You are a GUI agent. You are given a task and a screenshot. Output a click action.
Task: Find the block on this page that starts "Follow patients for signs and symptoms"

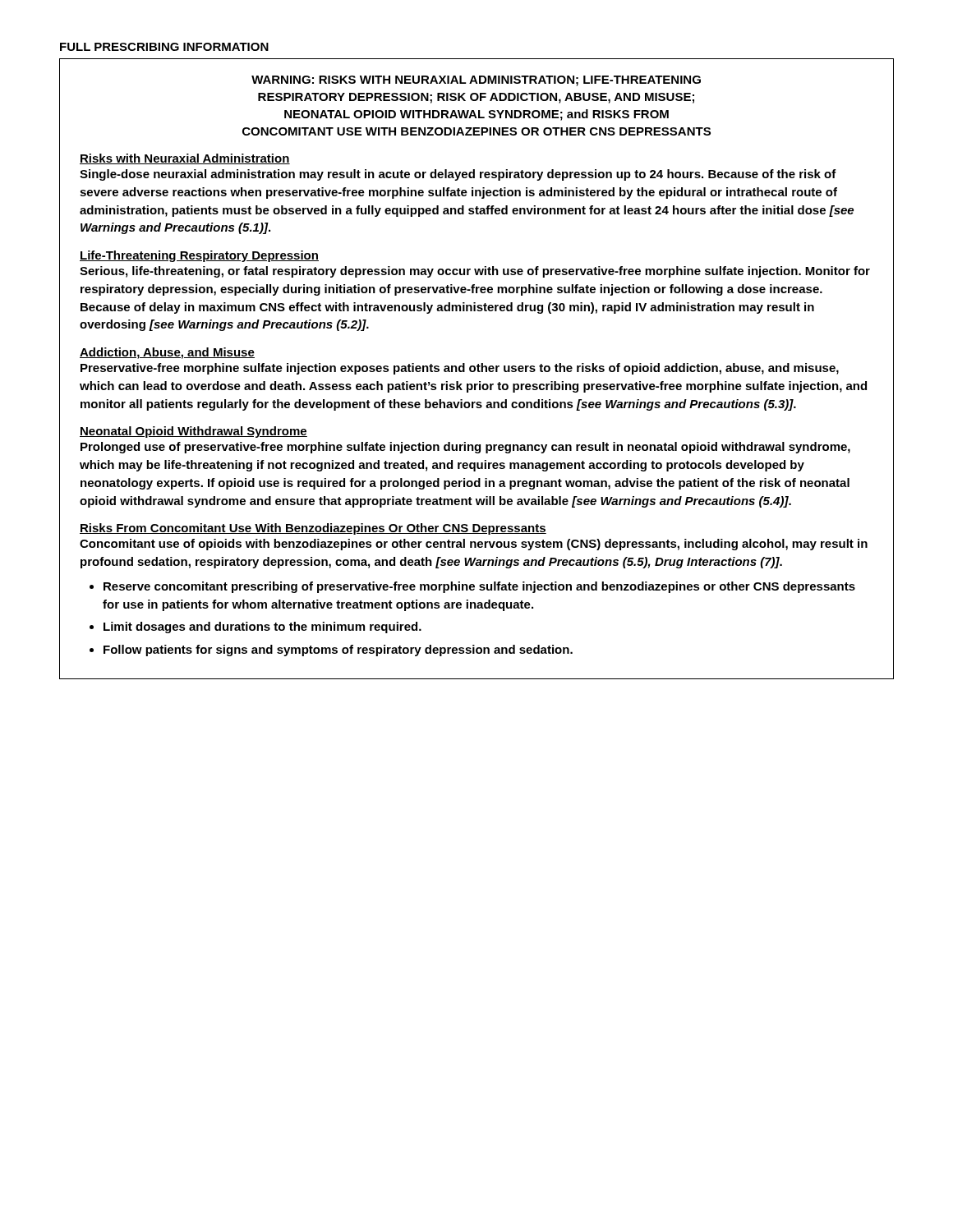(x=338, y=649)
